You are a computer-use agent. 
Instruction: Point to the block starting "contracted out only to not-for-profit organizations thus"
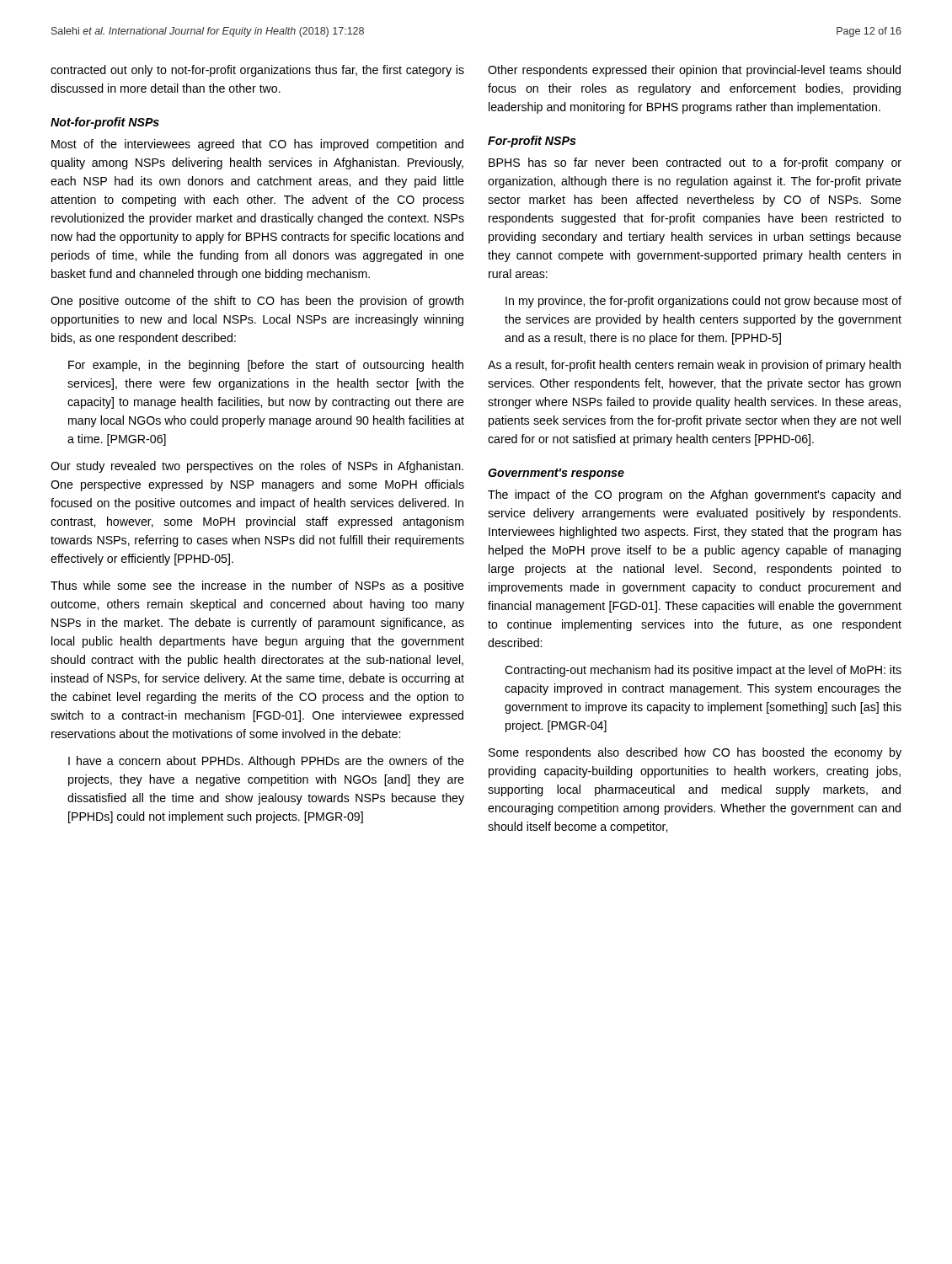click(257, 79)
